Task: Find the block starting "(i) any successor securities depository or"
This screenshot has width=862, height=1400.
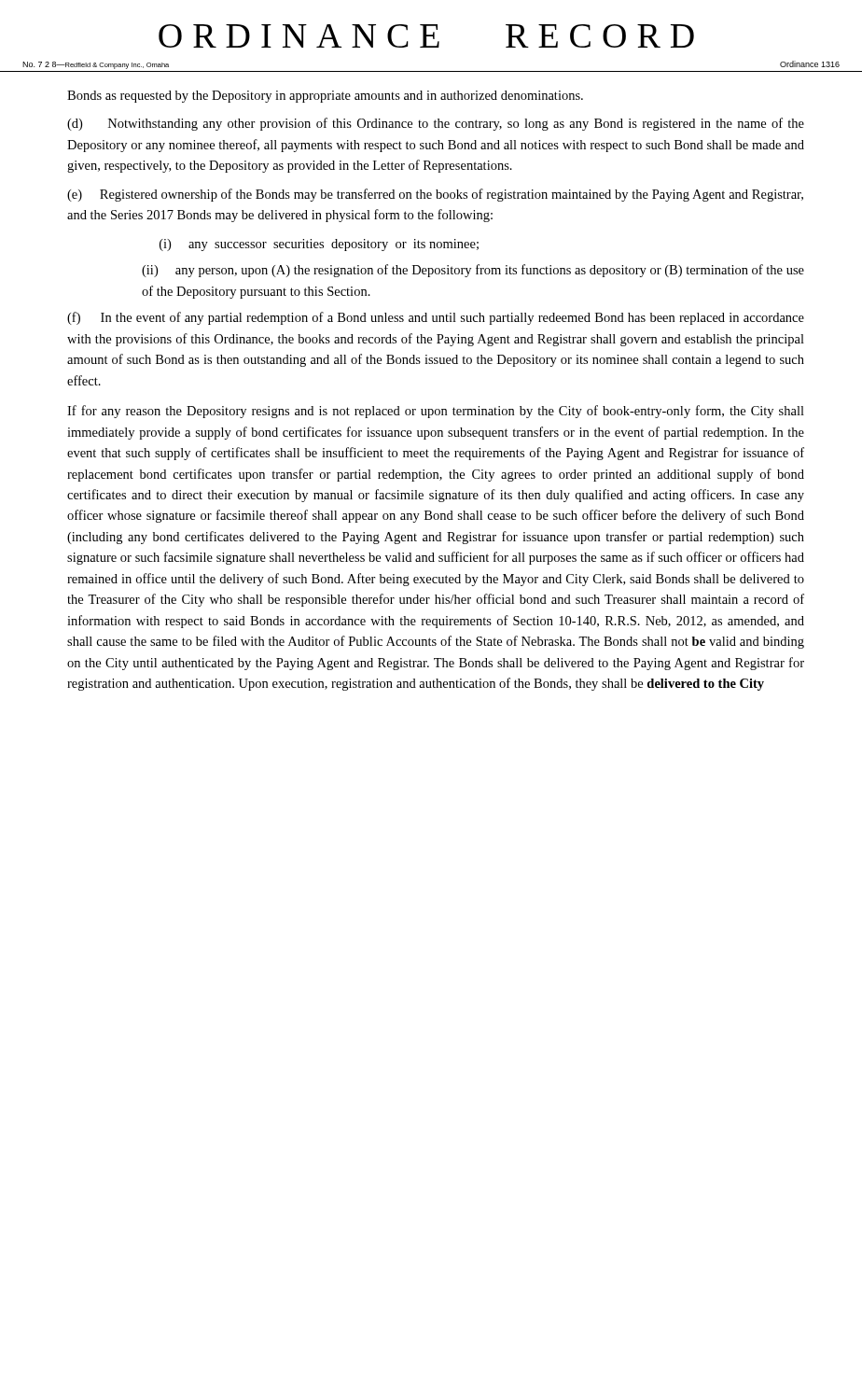Action: [311, 243]
